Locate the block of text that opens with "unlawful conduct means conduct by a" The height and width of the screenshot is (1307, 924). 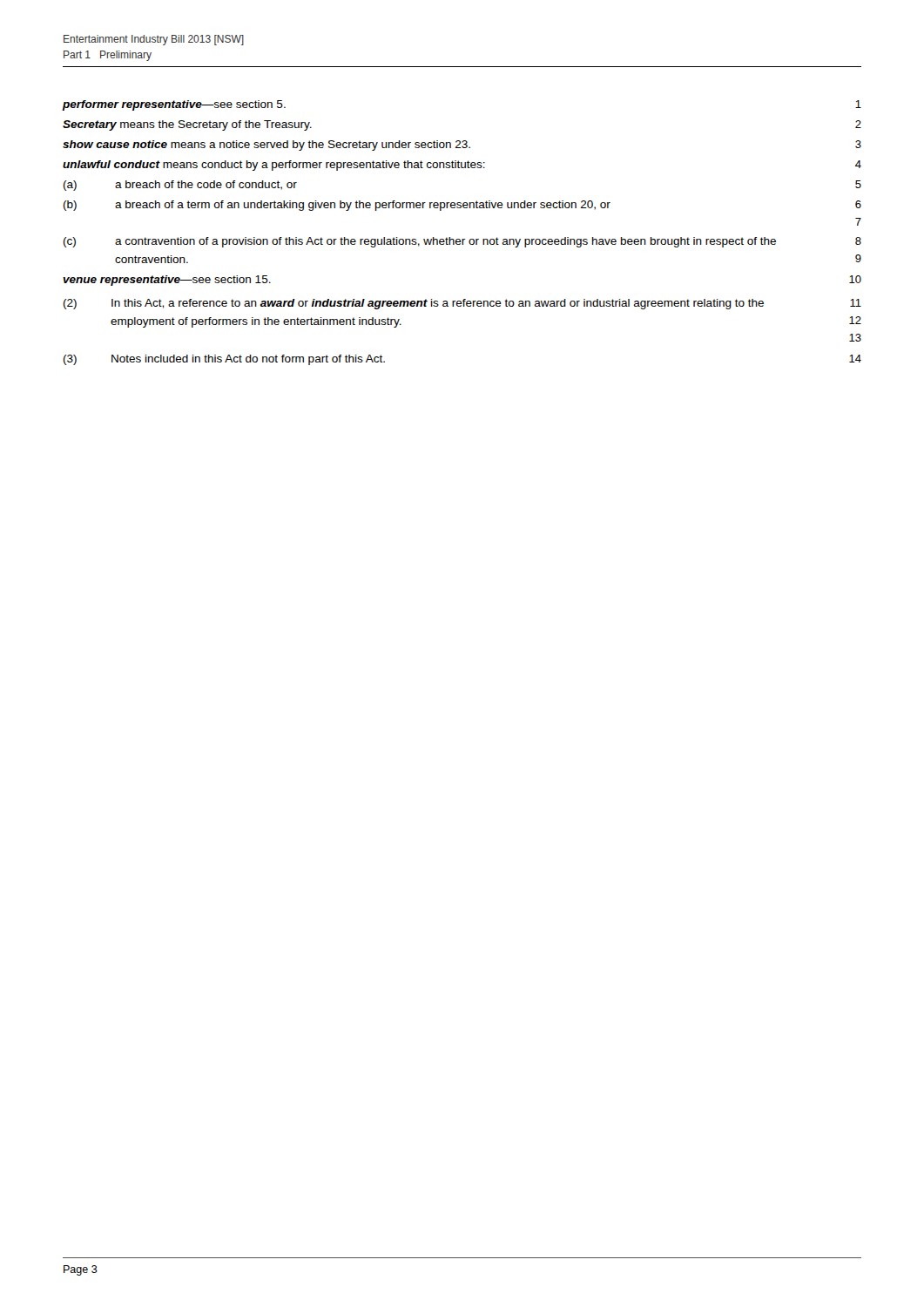[x=462, y=165]
